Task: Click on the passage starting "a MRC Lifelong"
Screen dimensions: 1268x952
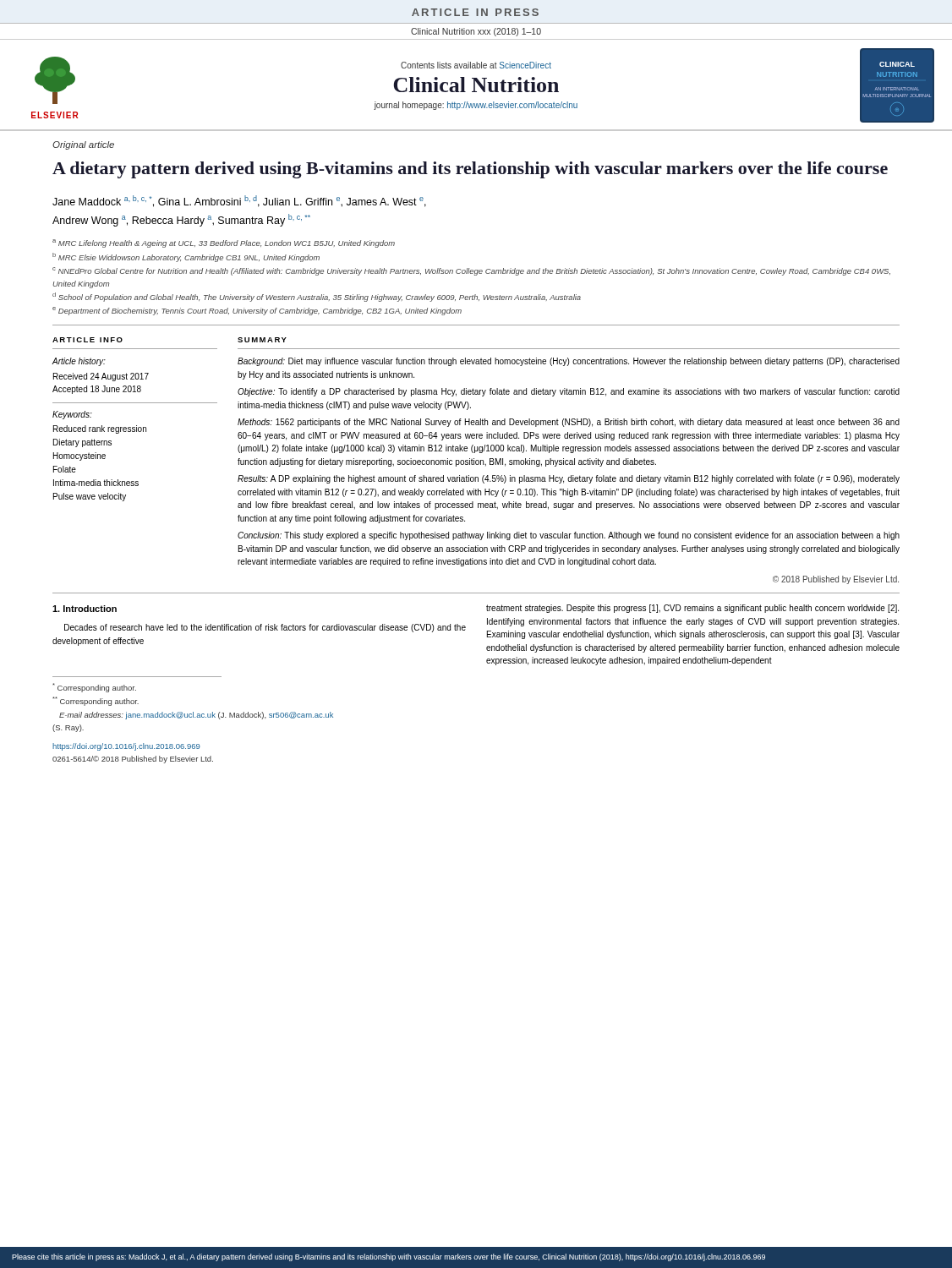Action: click(472, 276)
